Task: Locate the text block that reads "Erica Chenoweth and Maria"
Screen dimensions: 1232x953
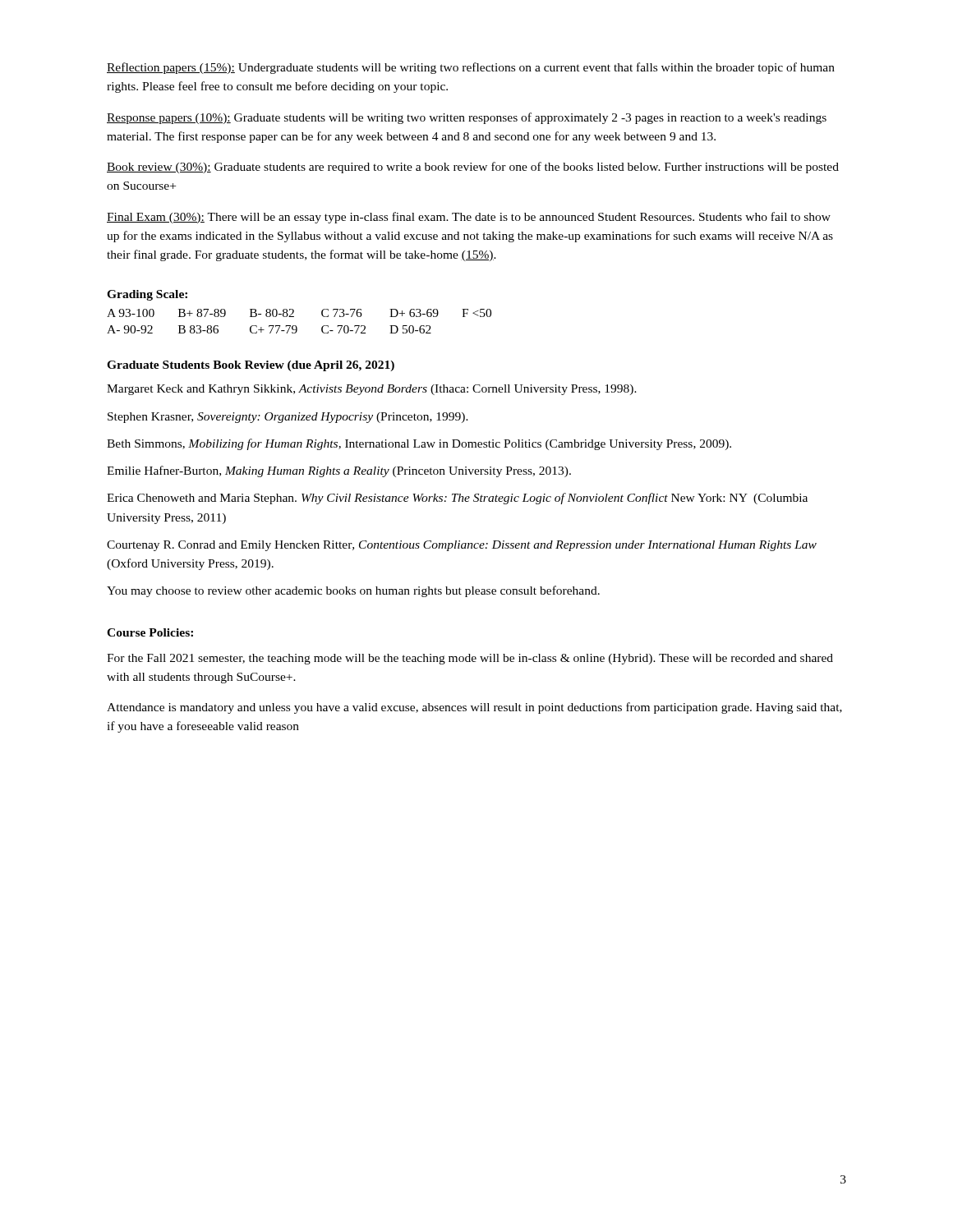Action: [476, 507]
